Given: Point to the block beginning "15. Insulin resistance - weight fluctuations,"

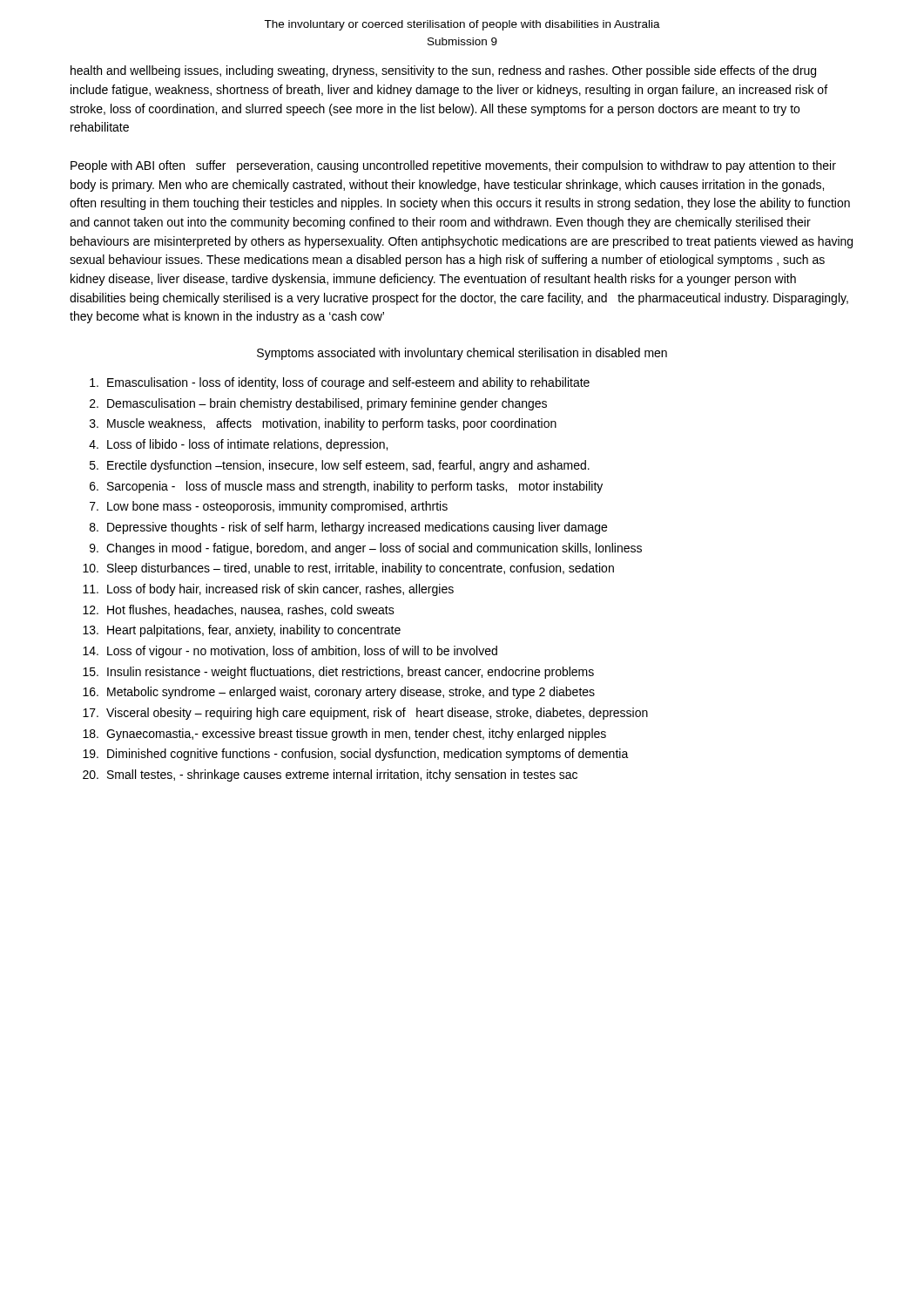Looking at the screenshot, I should pos(471,672).
